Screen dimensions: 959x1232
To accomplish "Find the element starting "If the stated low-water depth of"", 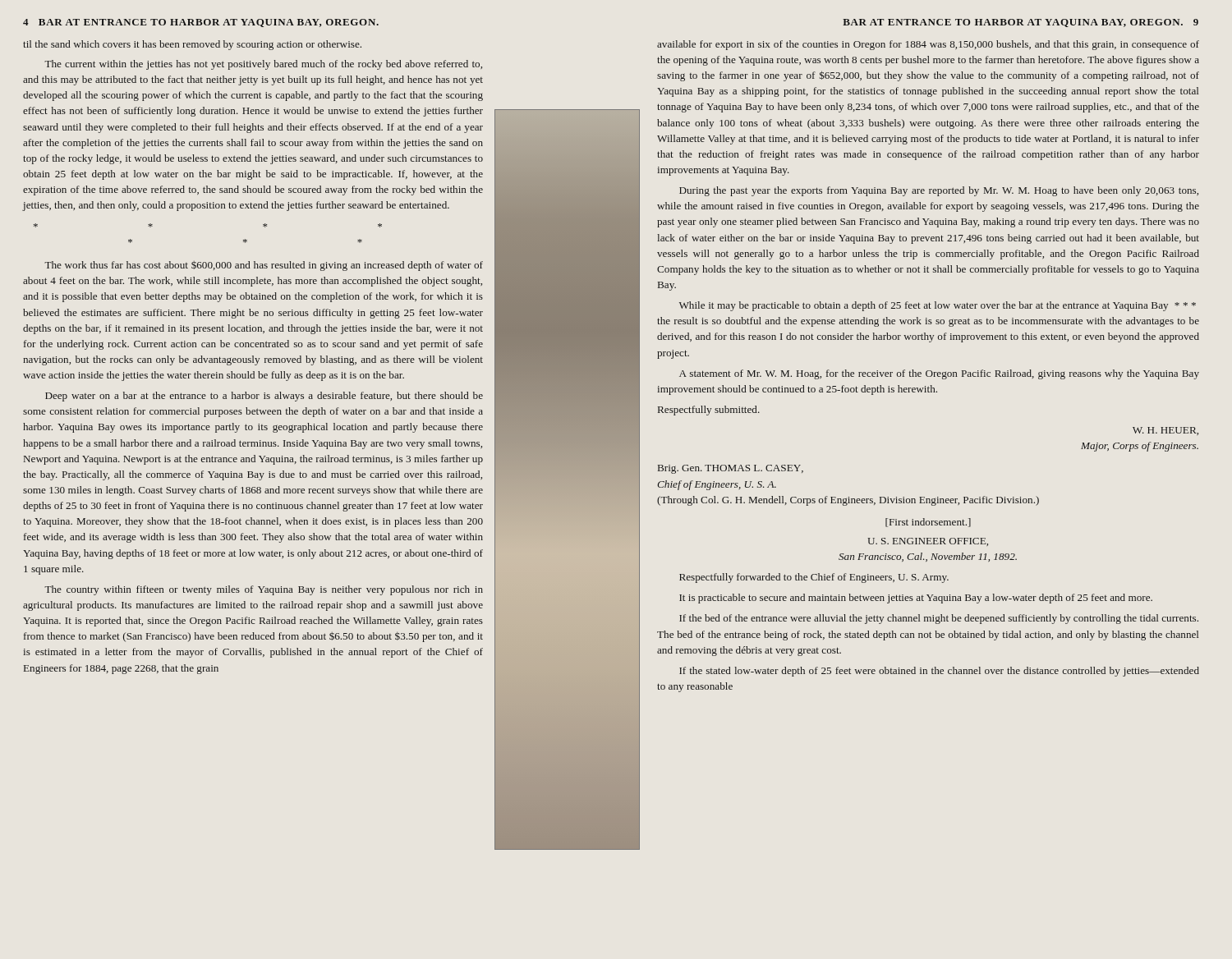I will tap(928, 678).
